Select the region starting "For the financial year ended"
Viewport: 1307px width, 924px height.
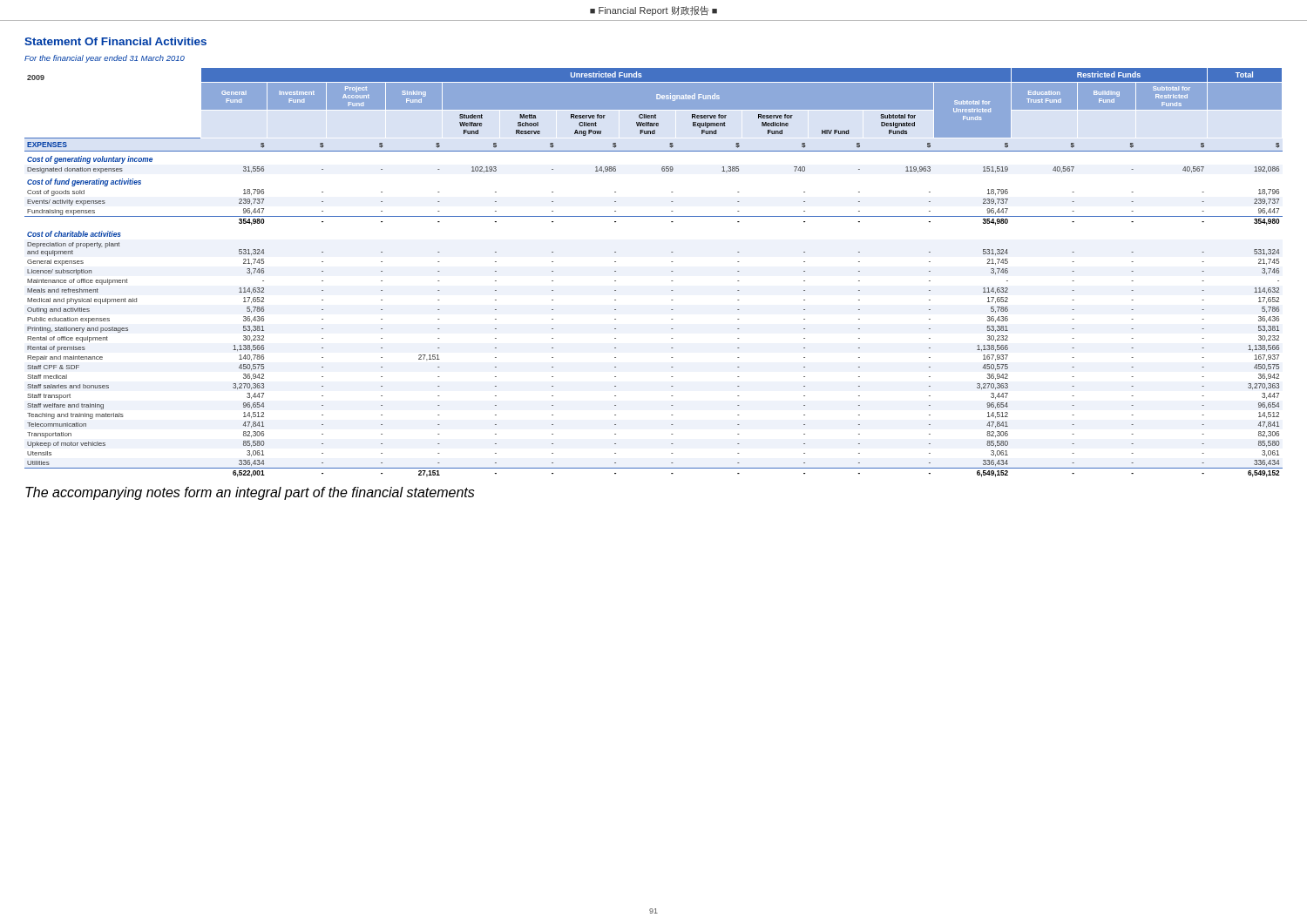click(x=104, y=58)
